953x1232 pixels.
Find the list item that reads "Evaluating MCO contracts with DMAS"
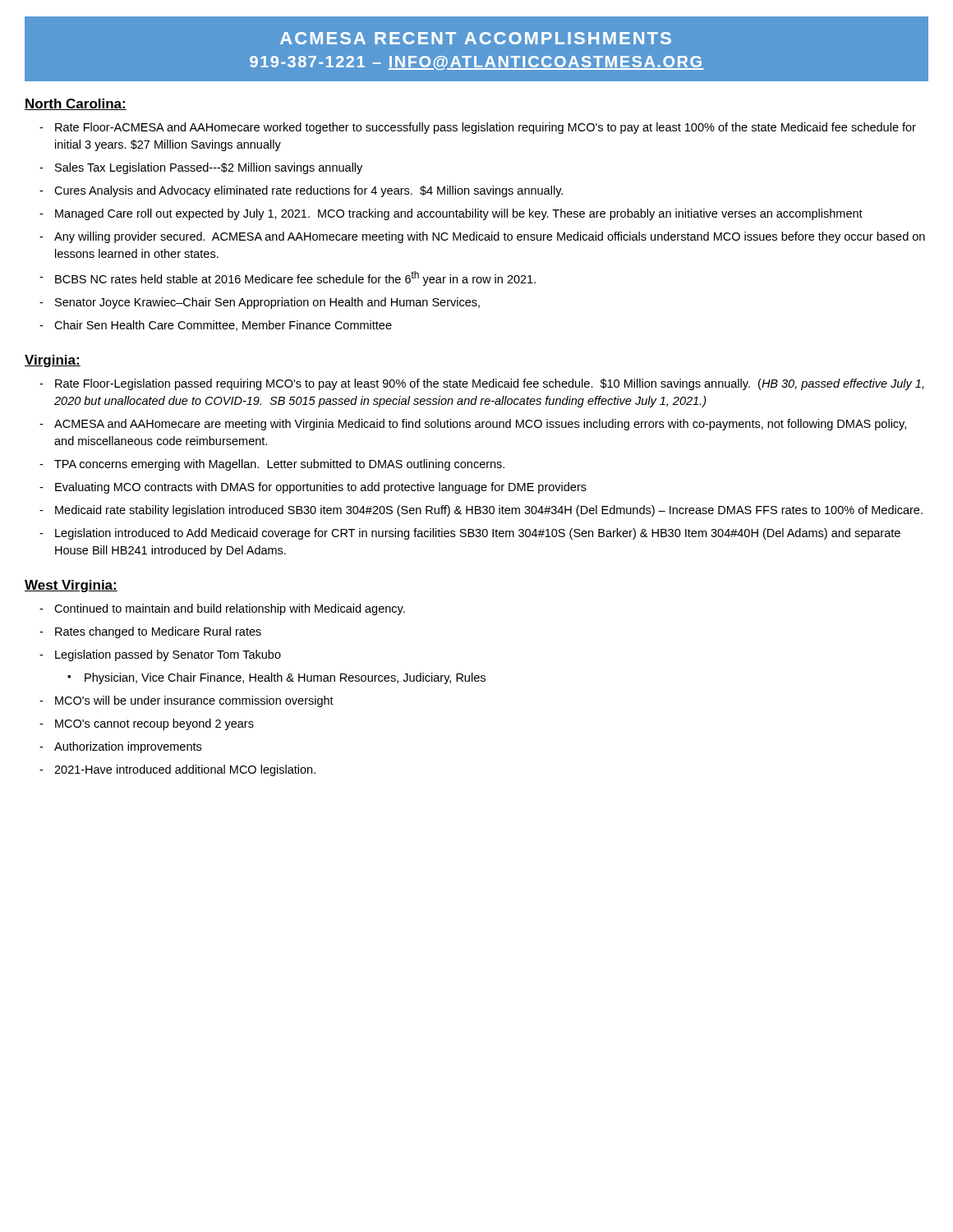point(320,487)
